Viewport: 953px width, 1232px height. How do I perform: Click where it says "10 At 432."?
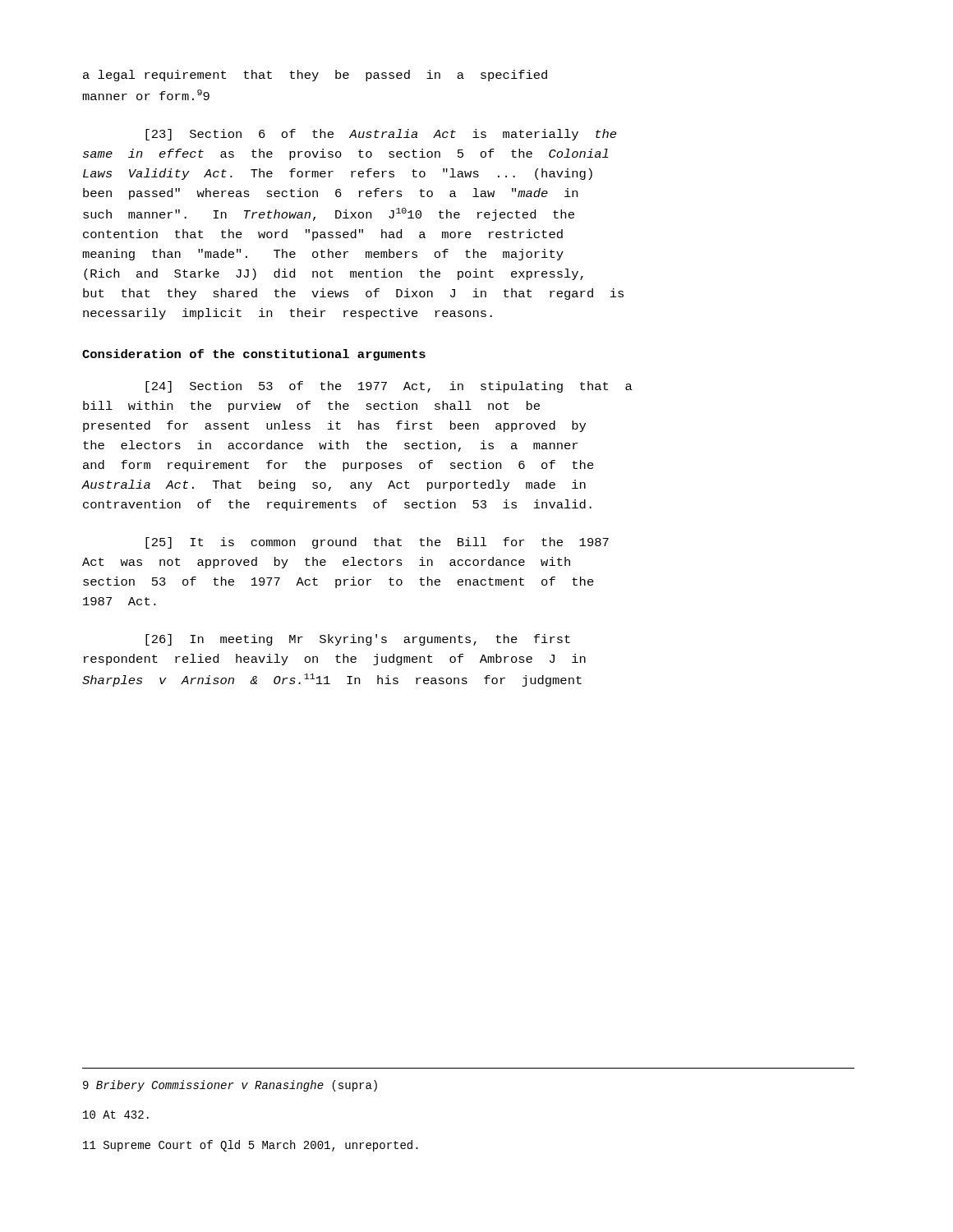117,1116
